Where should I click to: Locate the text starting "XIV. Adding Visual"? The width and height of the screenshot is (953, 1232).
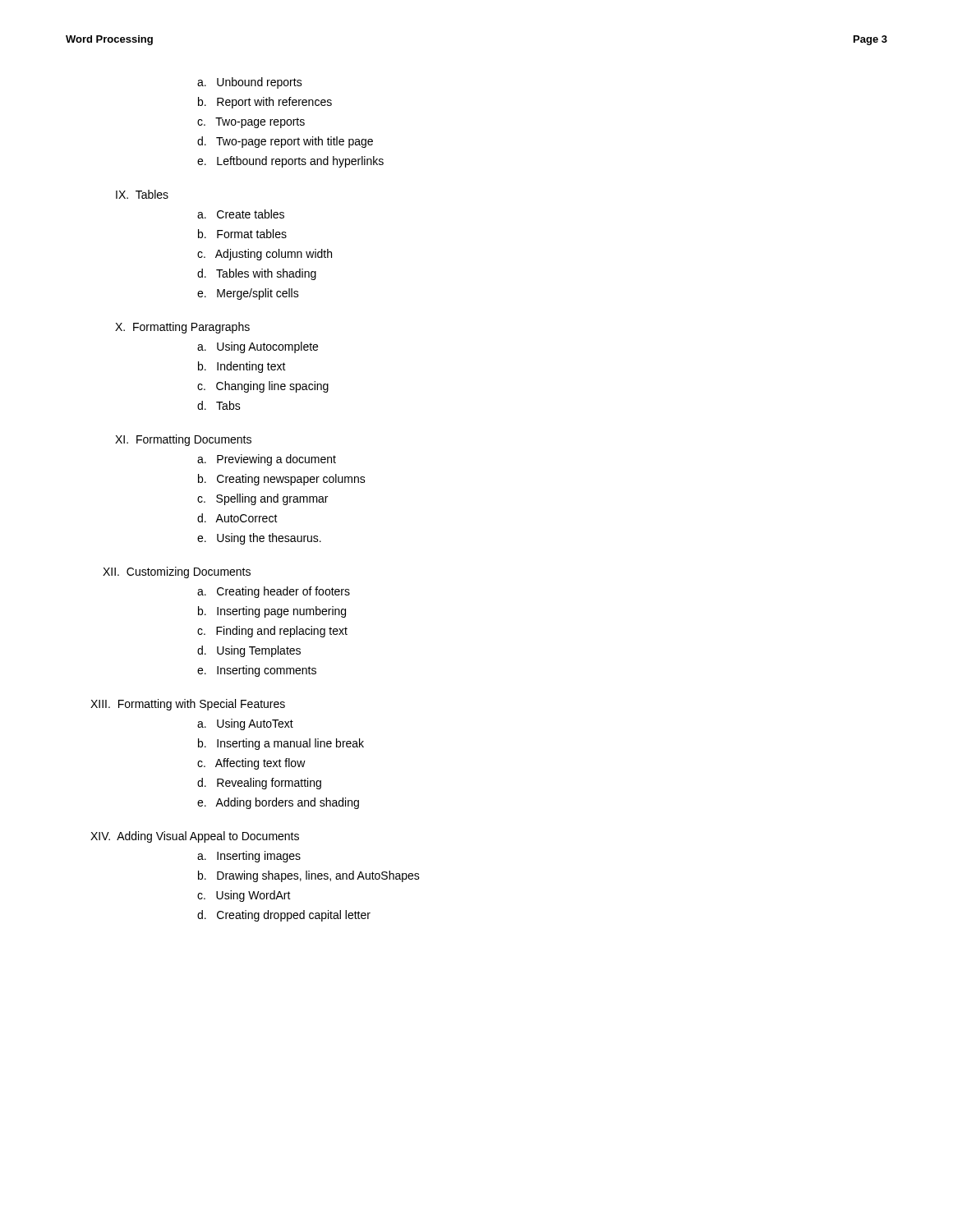point(195,836)
